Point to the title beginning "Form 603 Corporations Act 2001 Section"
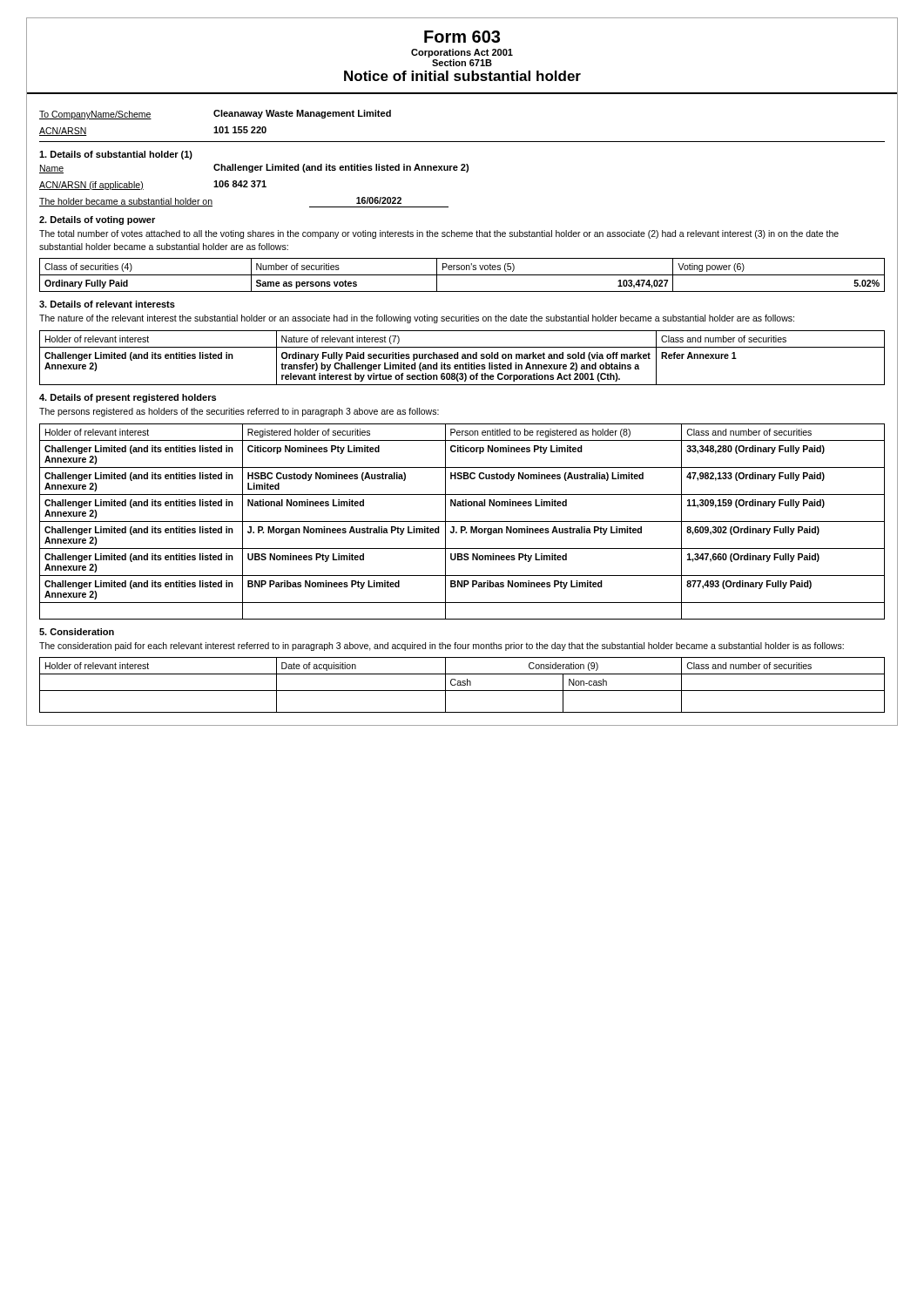The image size is (924, 1307). pos(462,56)
